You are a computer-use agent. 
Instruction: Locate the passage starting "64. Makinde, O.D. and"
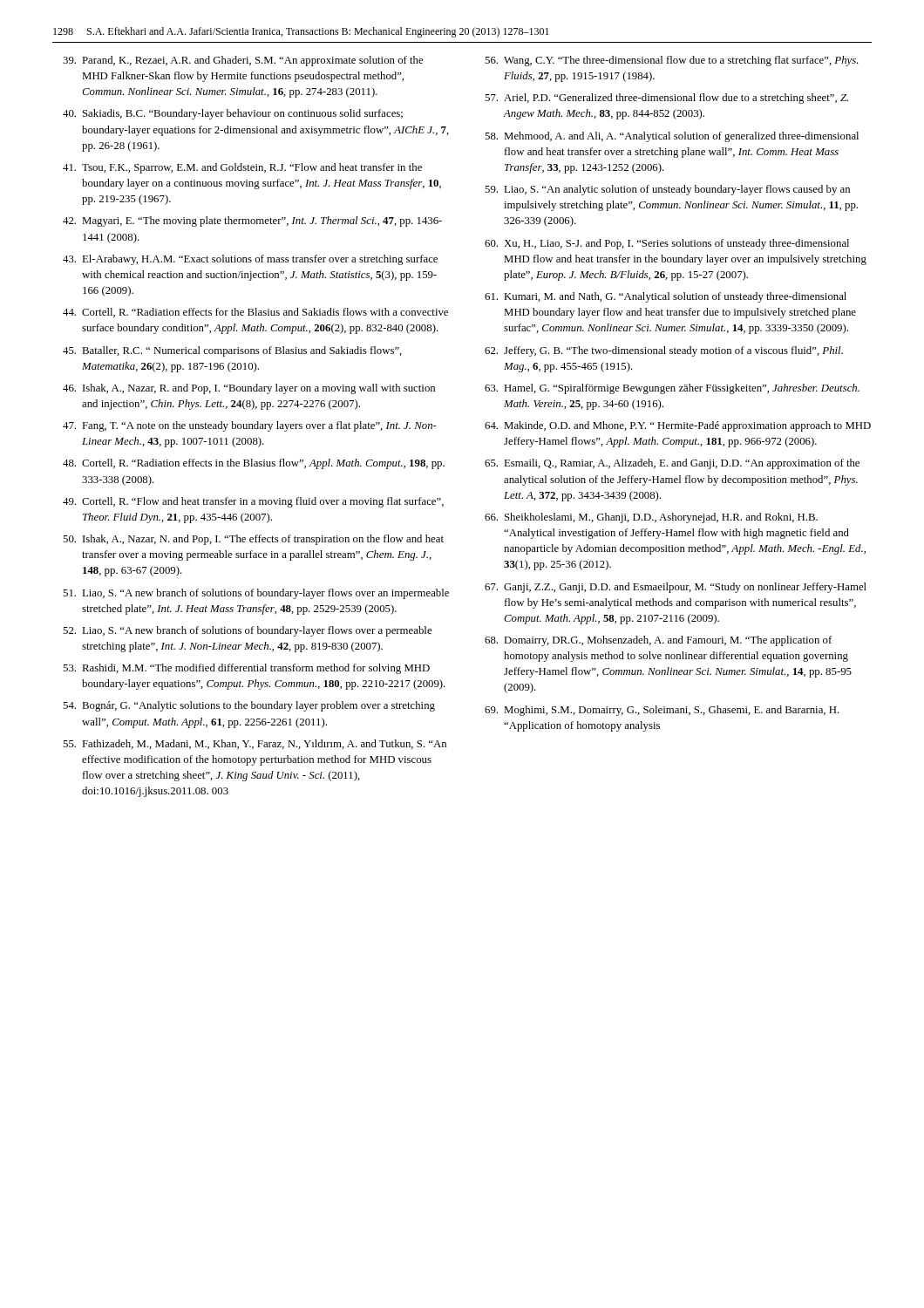673,434
